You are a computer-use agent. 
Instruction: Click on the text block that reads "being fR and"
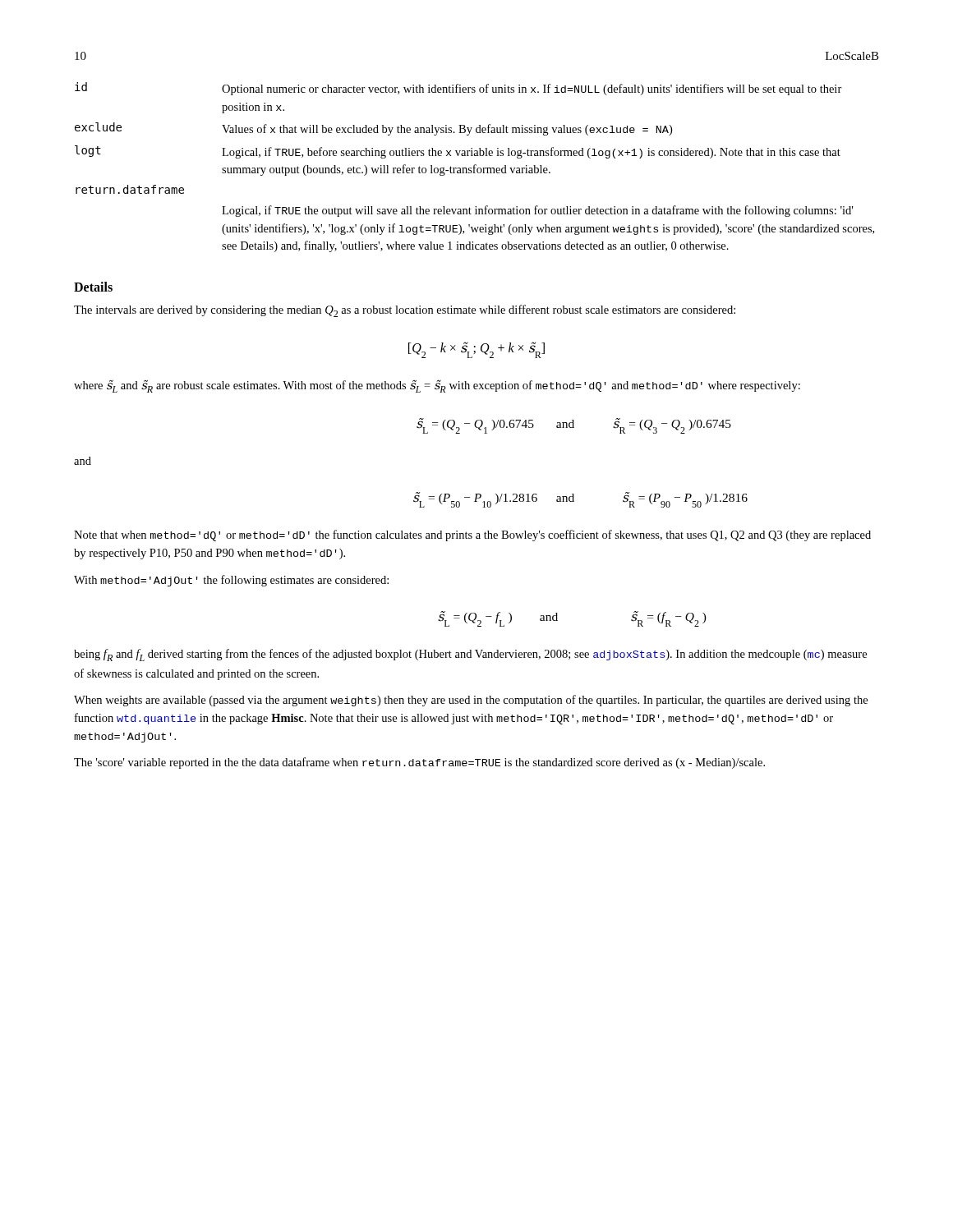point(471,664)
